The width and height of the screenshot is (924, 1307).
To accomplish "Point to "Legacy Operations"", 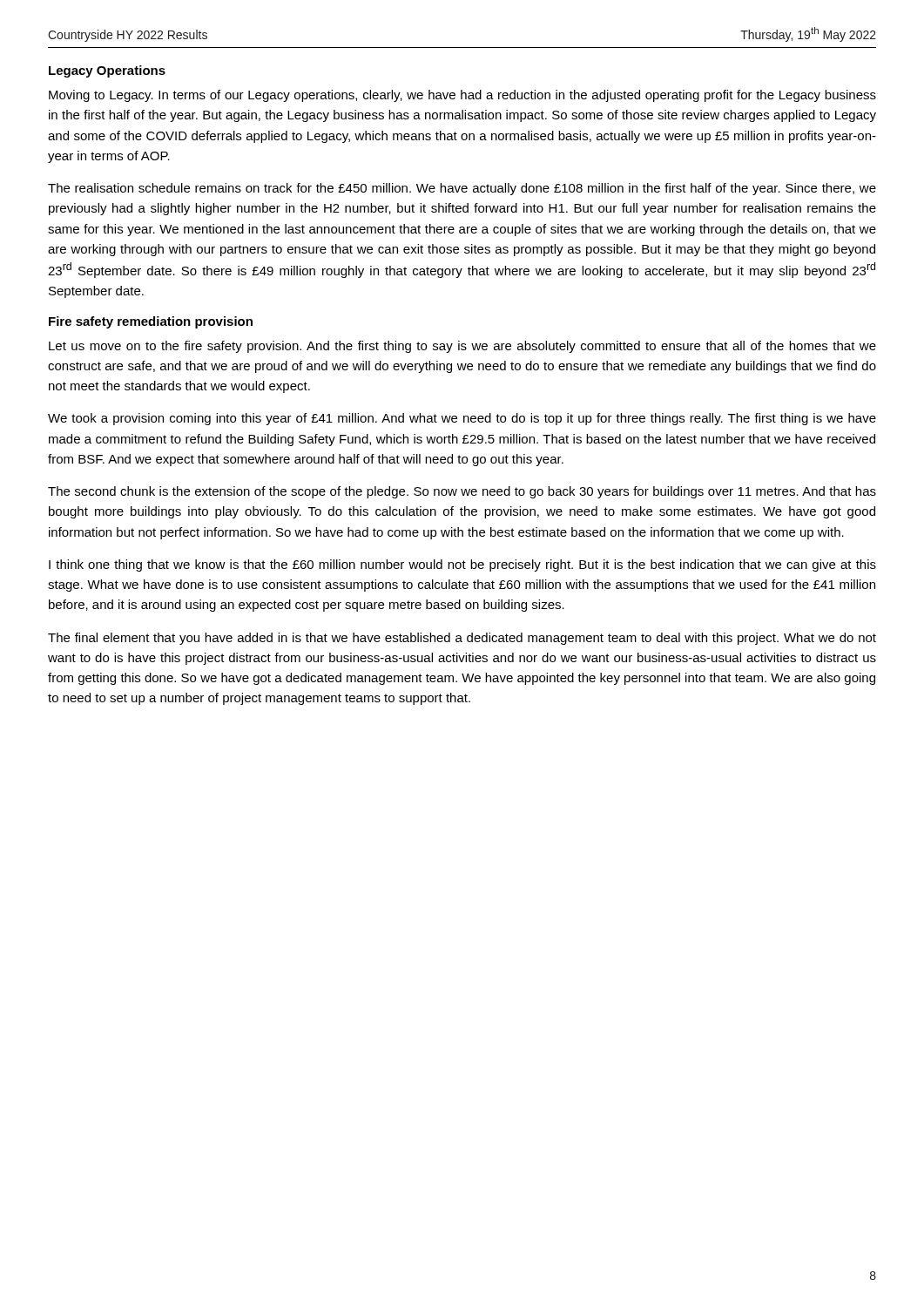I will point(107,70).
